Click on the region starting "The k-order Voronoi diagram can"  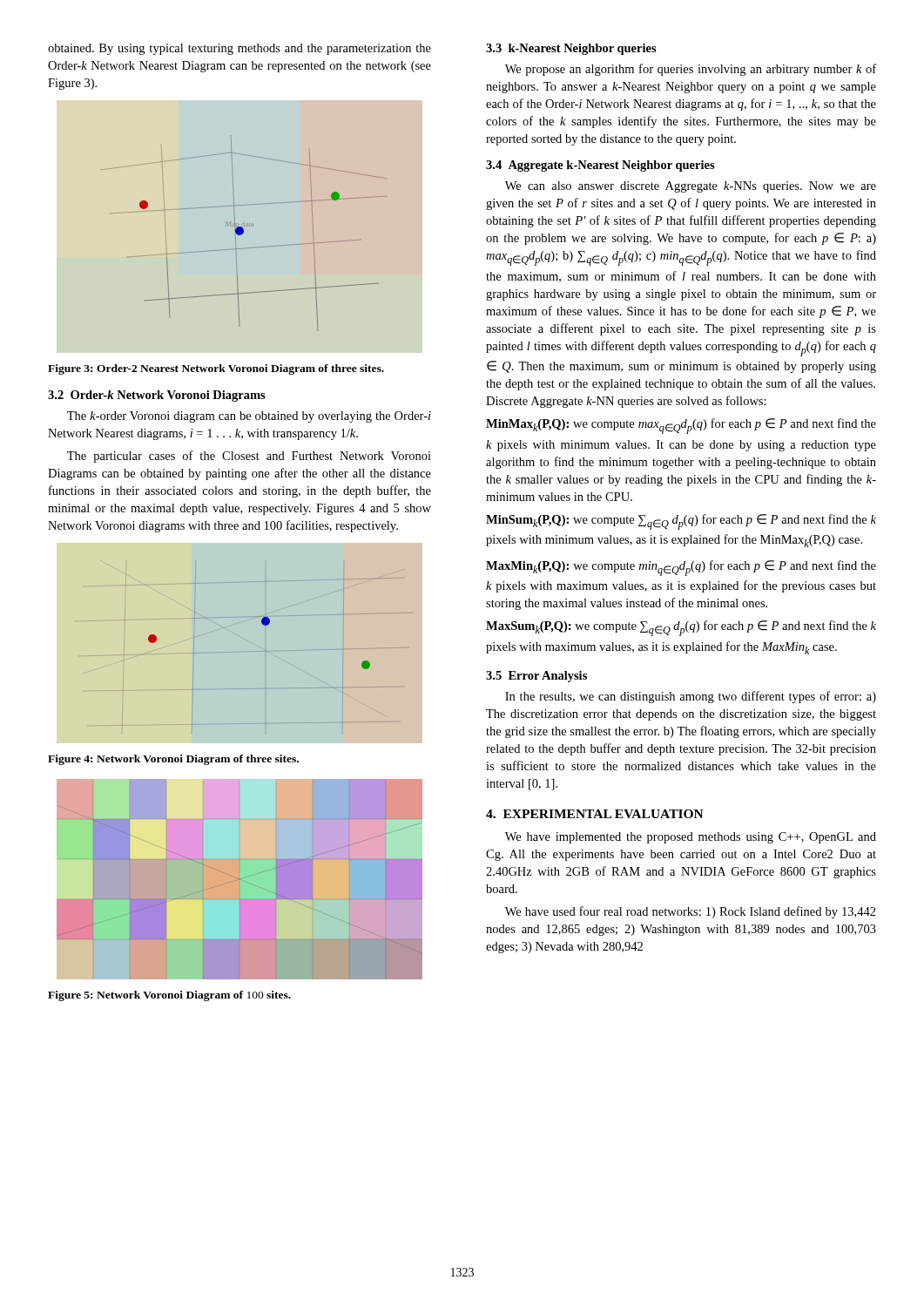point(239,470)
